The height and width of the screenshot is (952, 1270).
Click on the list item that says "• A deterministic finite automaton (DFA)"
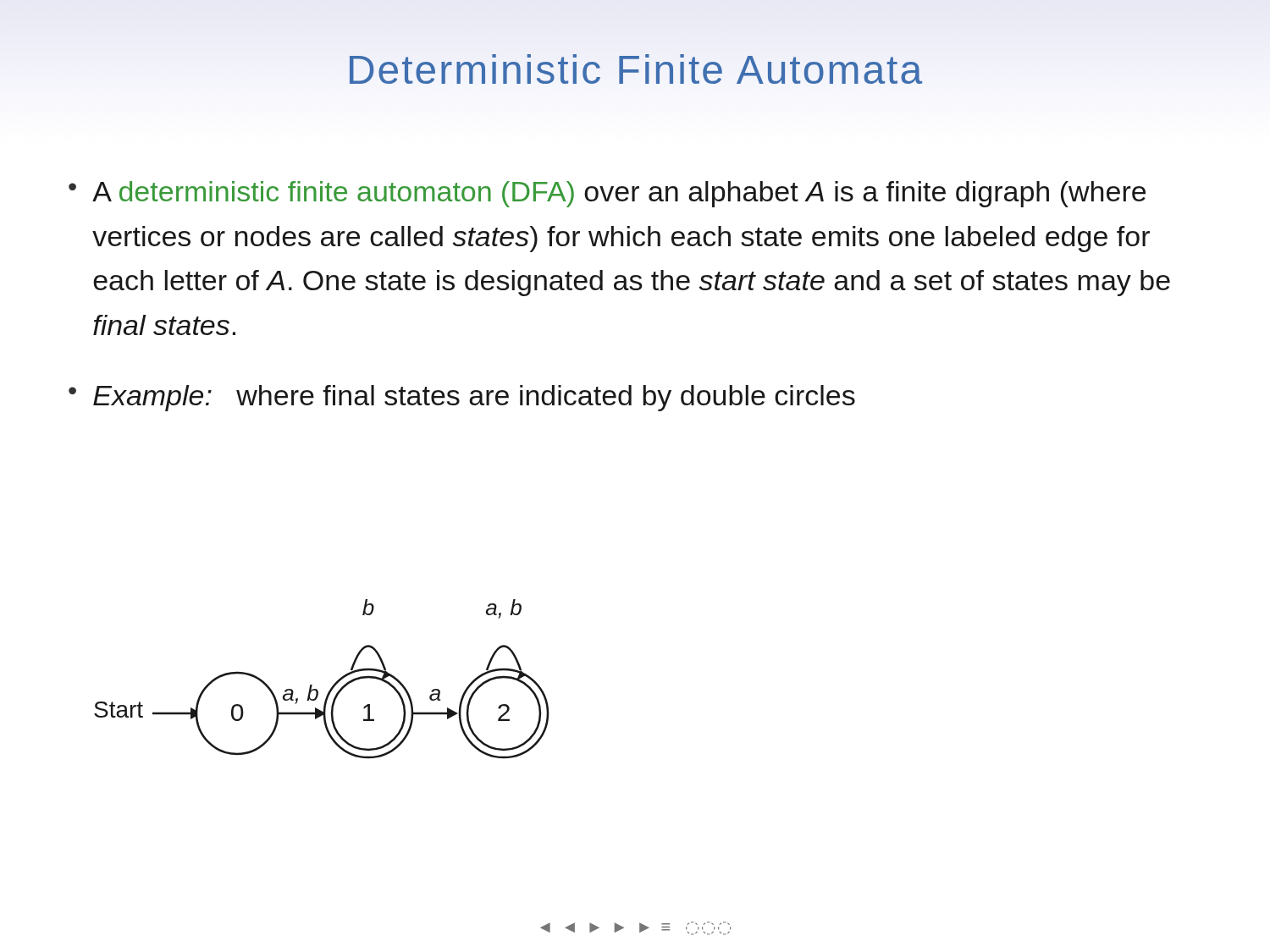coord(635,258)
